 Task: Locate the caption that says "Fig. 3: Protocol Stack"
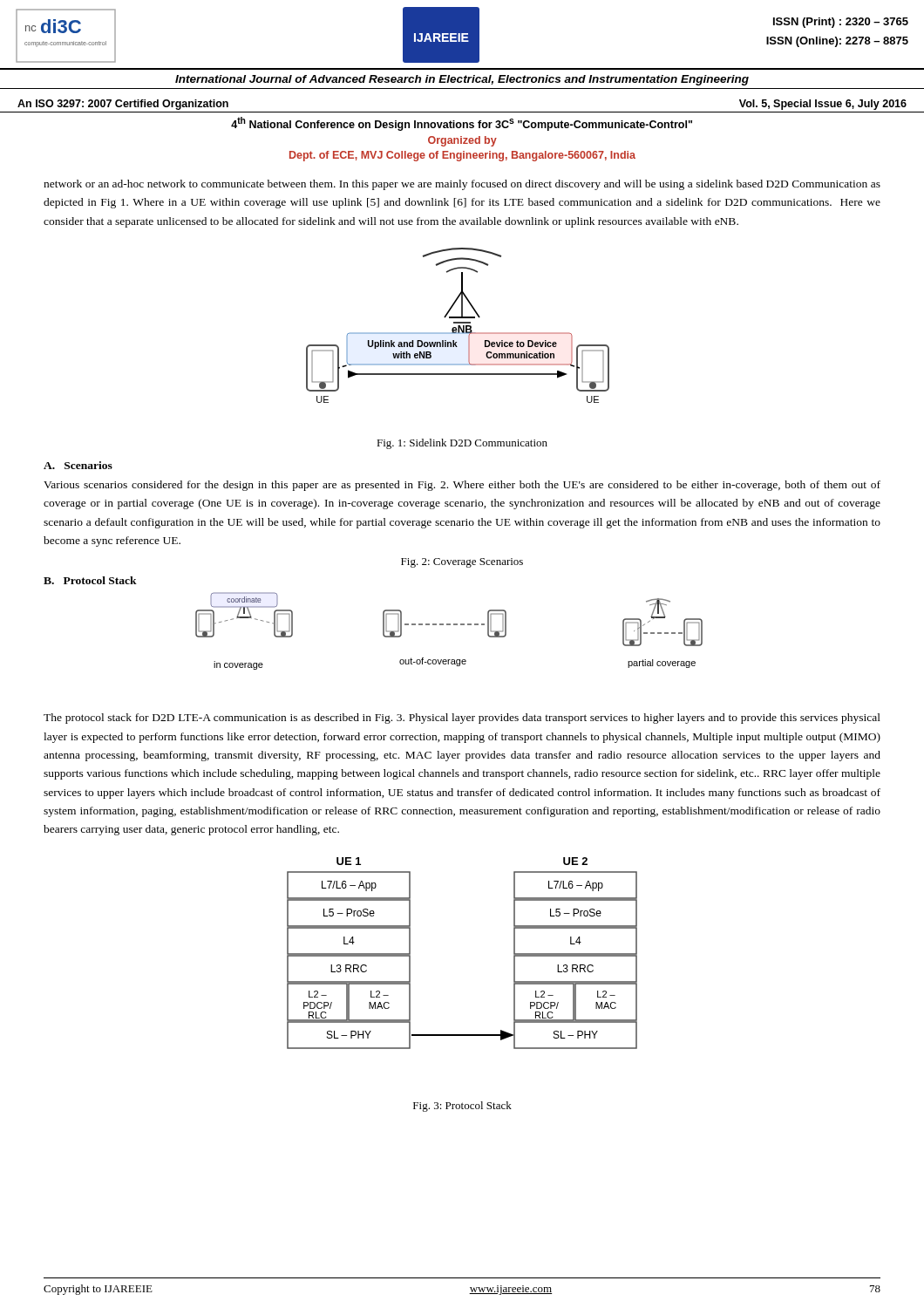click(462, 1105)
